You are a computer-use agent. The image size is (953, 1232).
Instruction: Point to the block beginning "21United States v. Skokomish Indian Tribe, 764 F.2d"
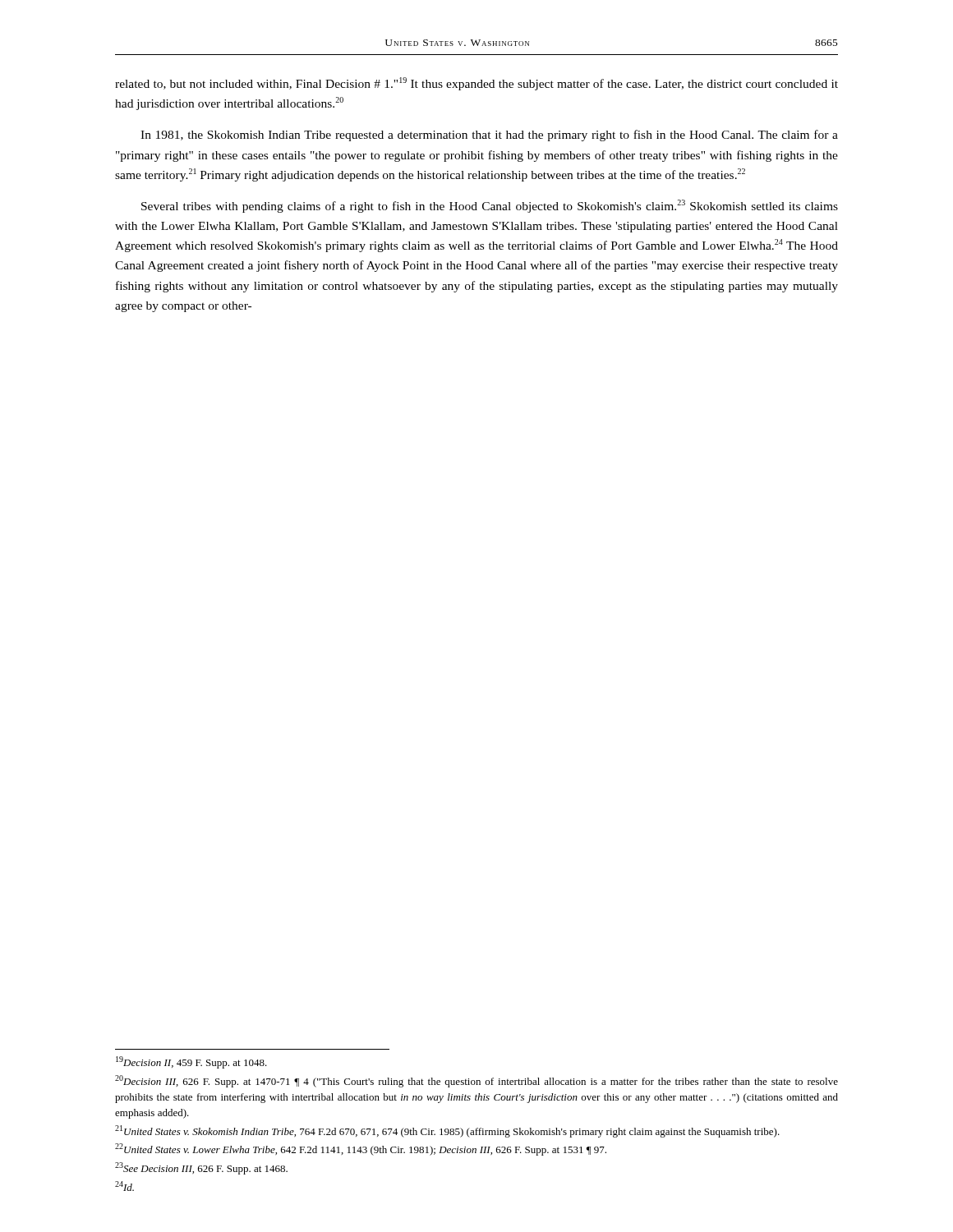[447, 1131]
